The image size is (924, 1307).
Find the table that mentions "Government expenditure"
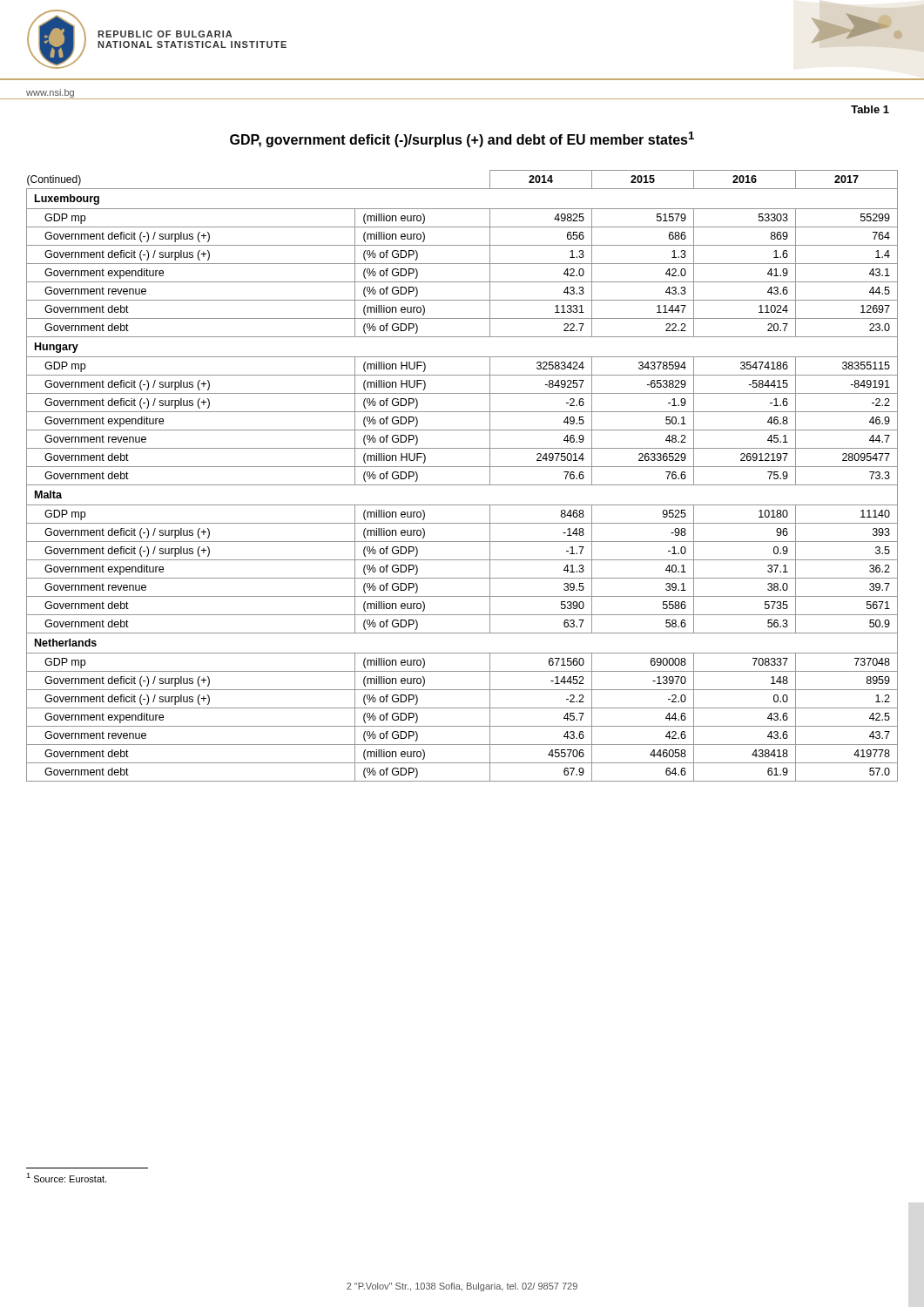[x=462, y=476]
